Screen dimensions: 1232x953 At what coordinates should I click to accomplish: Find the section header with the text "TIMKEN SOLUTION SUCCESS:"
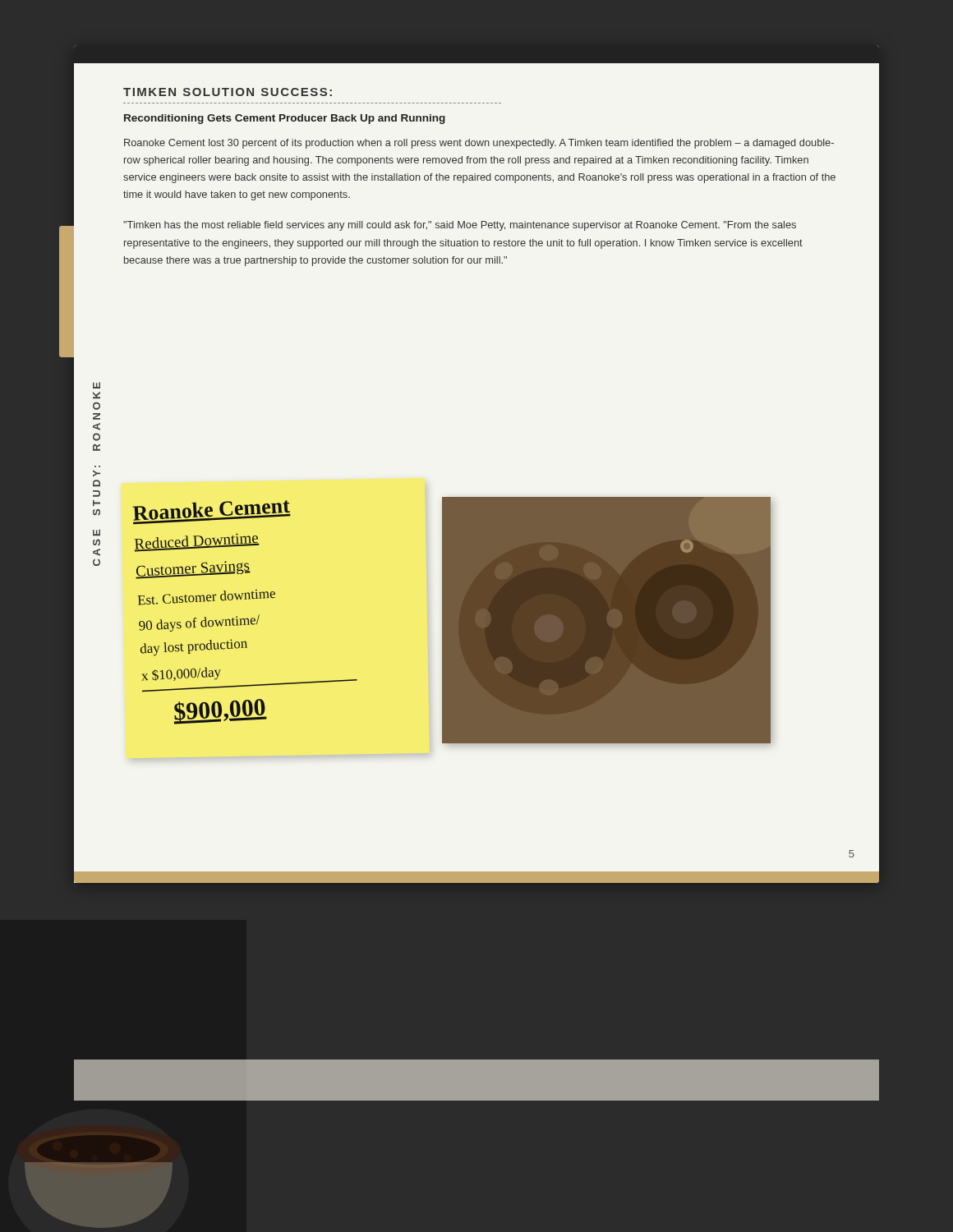click(x=493, y=92)
